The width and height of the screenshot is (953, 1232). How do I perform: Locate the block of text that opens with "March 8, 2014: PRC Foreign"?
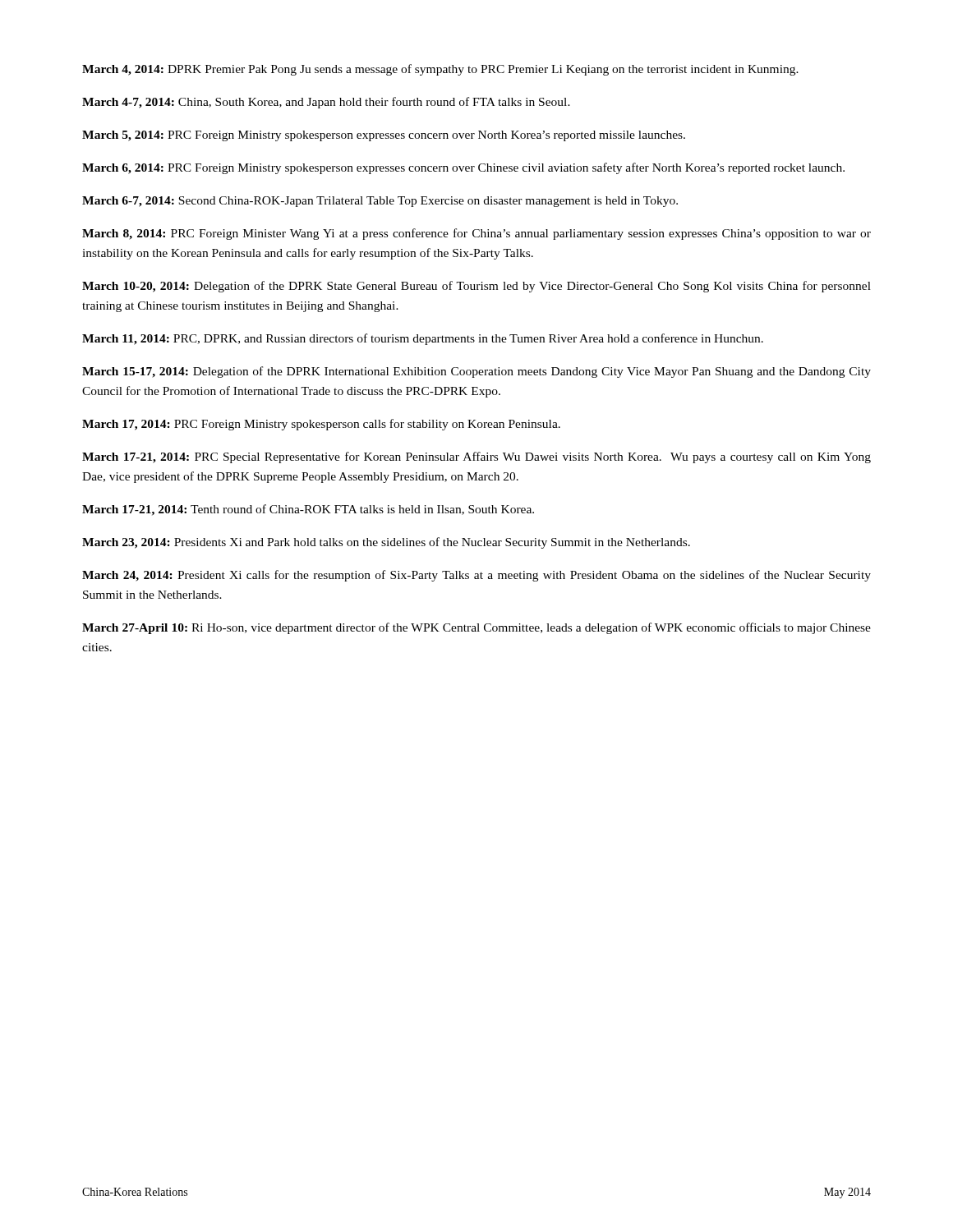click(x=476, y=243)
